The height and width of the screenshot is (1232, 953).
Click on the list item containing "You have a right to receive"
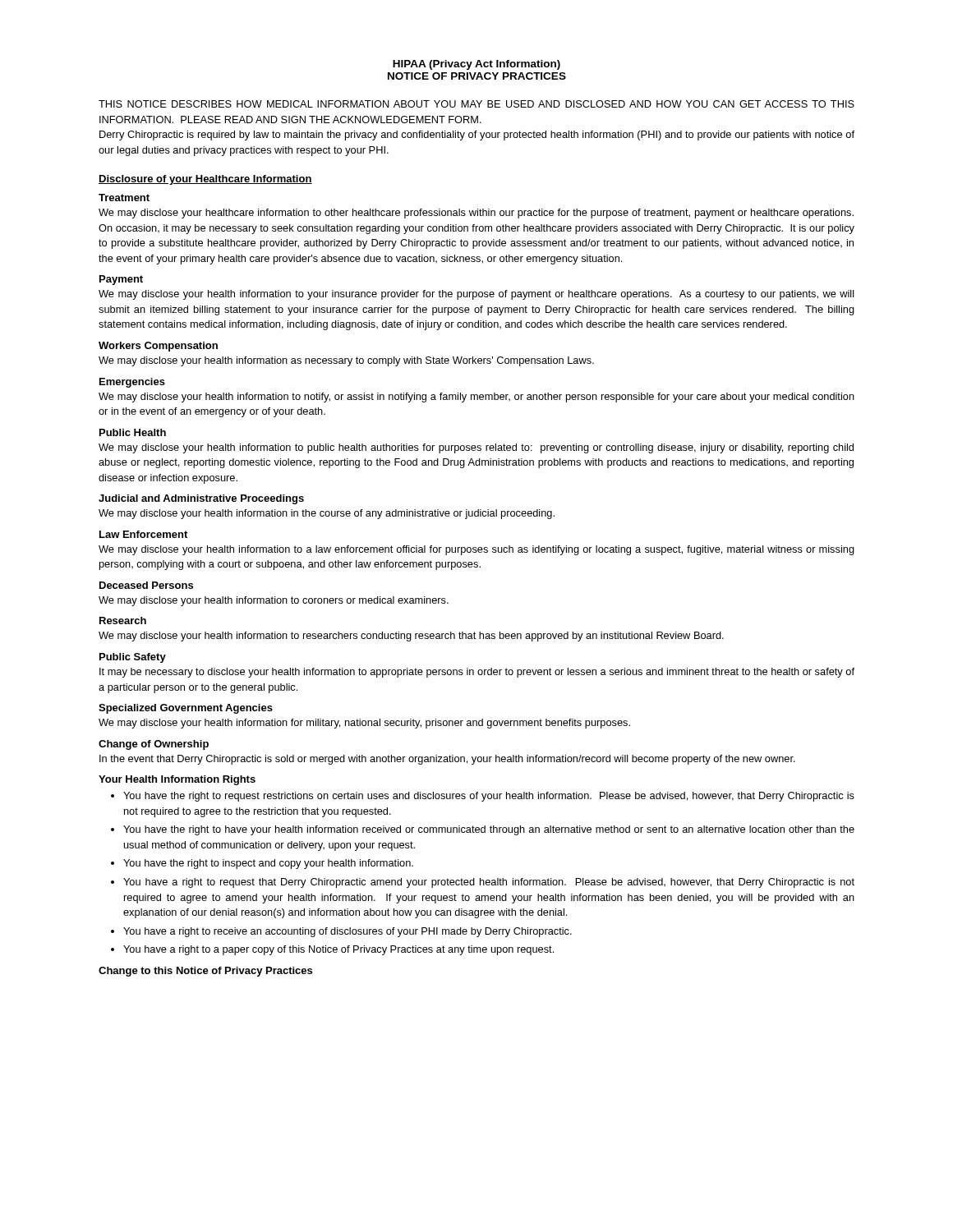tap(348, 931)
